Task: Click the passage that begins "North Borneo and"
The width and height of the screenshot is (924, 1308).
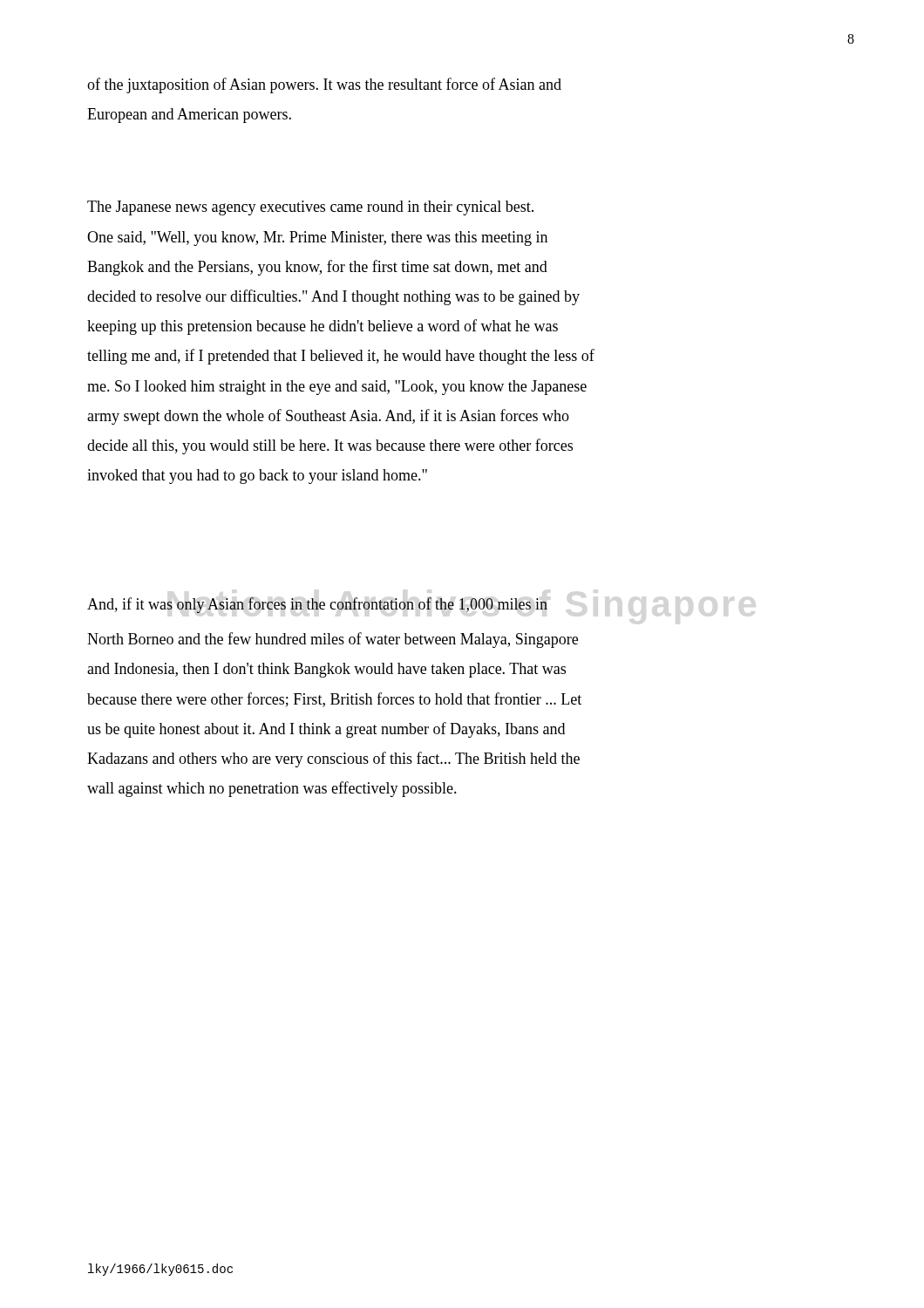Action: click(462, 714)
